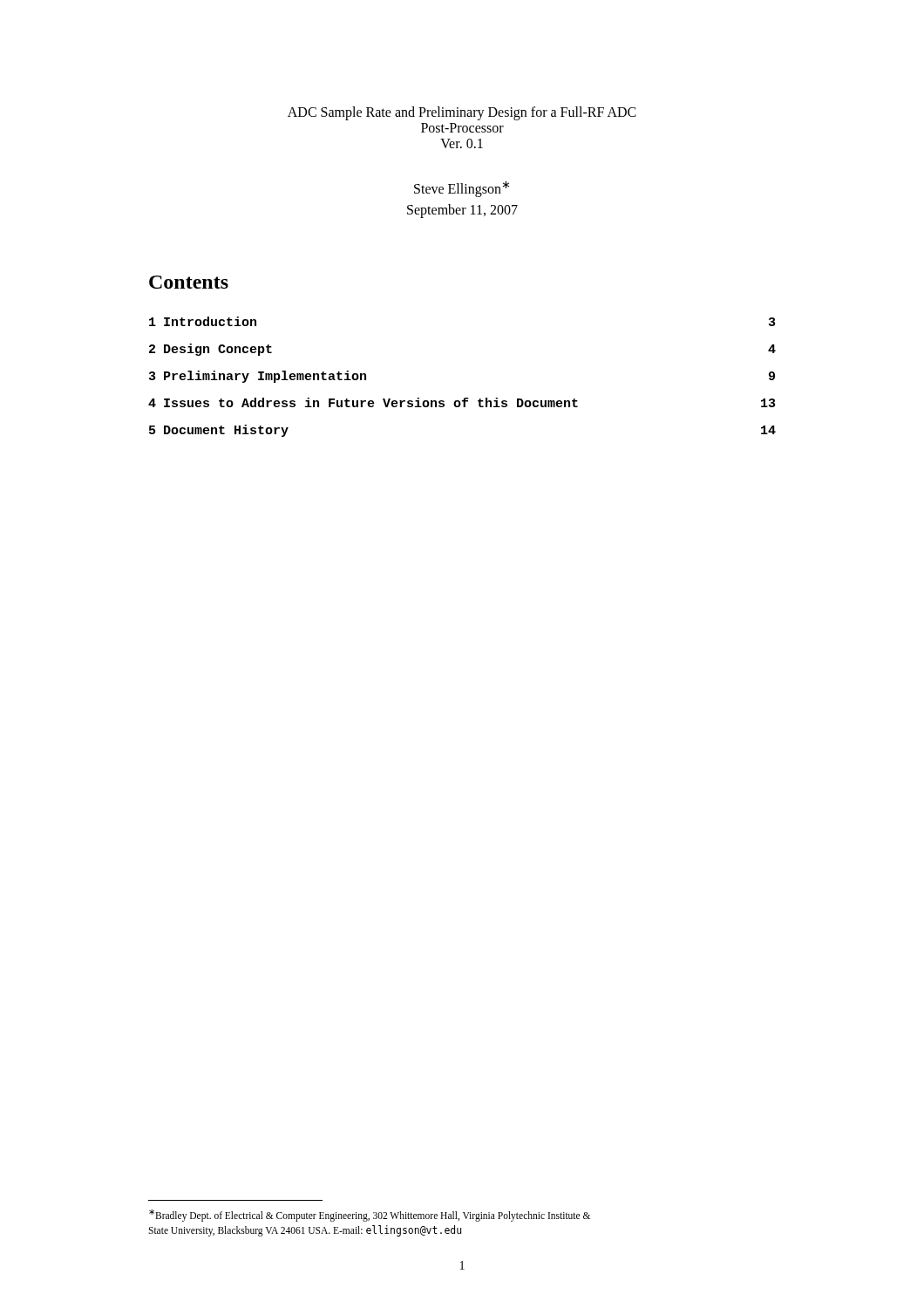Locate the passage starting "∗Bradley Dept. of Electrical & Computer Engineering,"
This screenshot has width=924, height=1308.
[x=369, y=1221]
